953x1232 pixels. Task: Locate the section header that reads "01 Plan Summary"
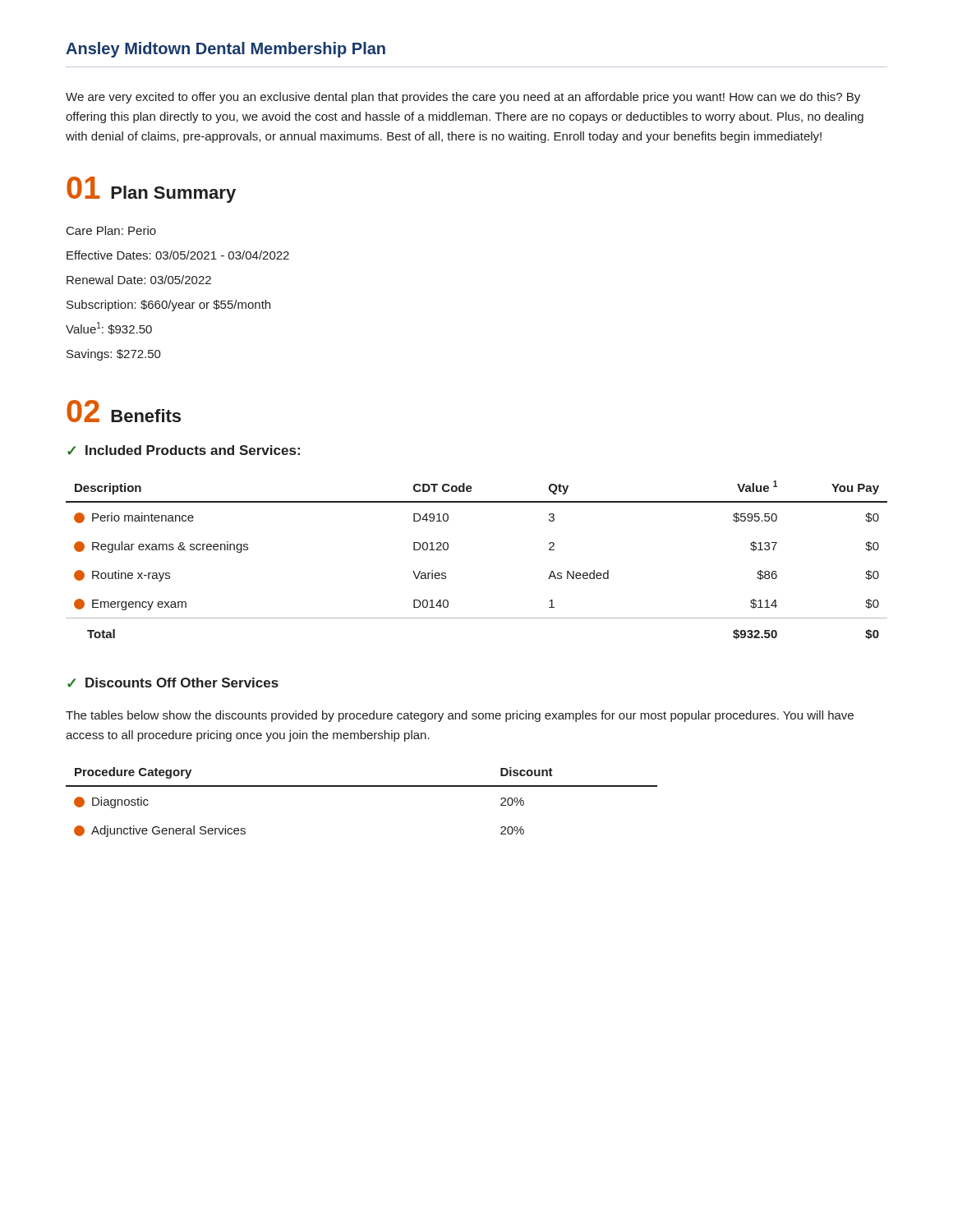click(151, 188)
